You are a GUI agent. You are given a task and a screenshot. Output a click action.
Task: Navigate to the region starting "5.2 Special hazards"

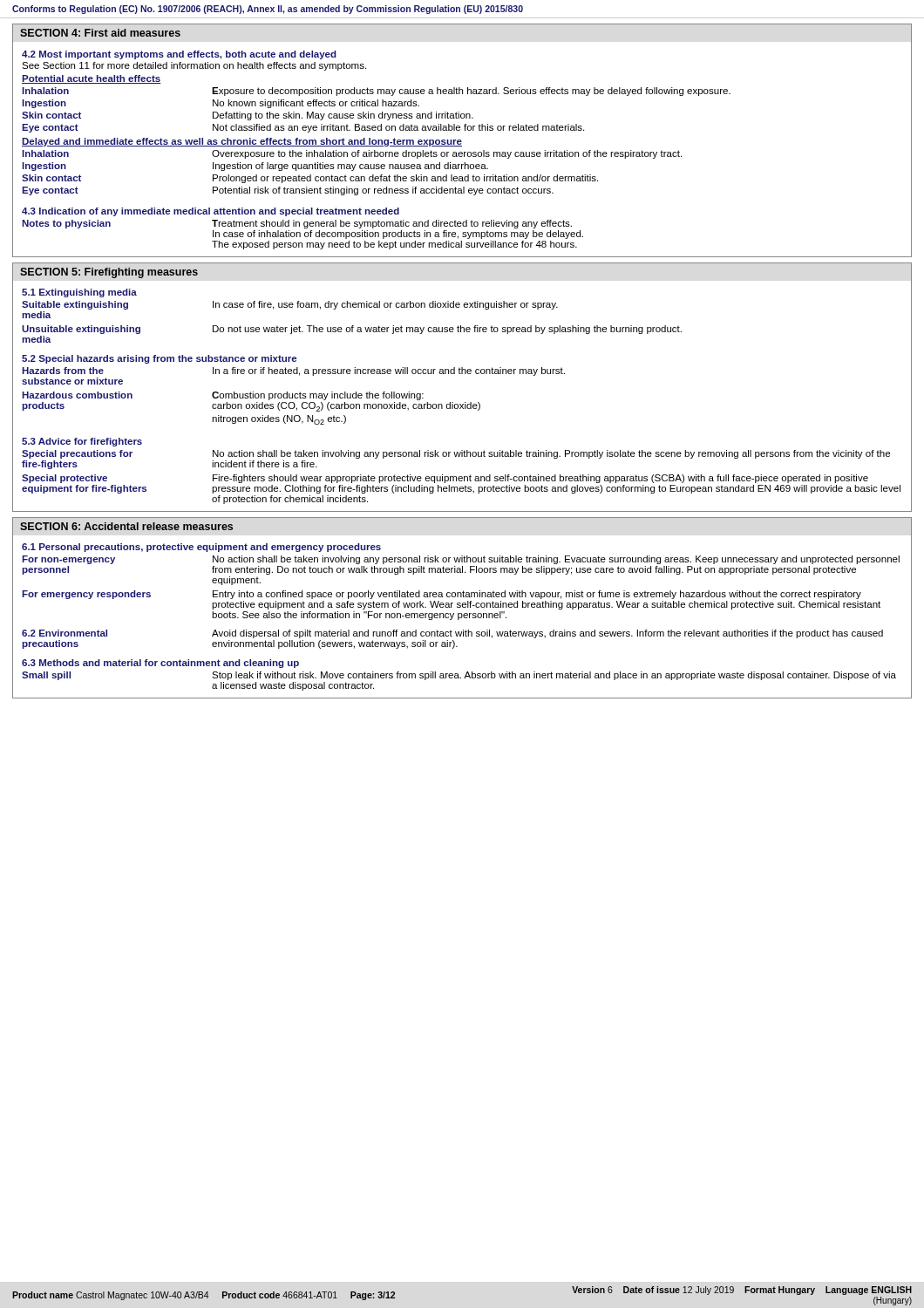coord(159,358)
